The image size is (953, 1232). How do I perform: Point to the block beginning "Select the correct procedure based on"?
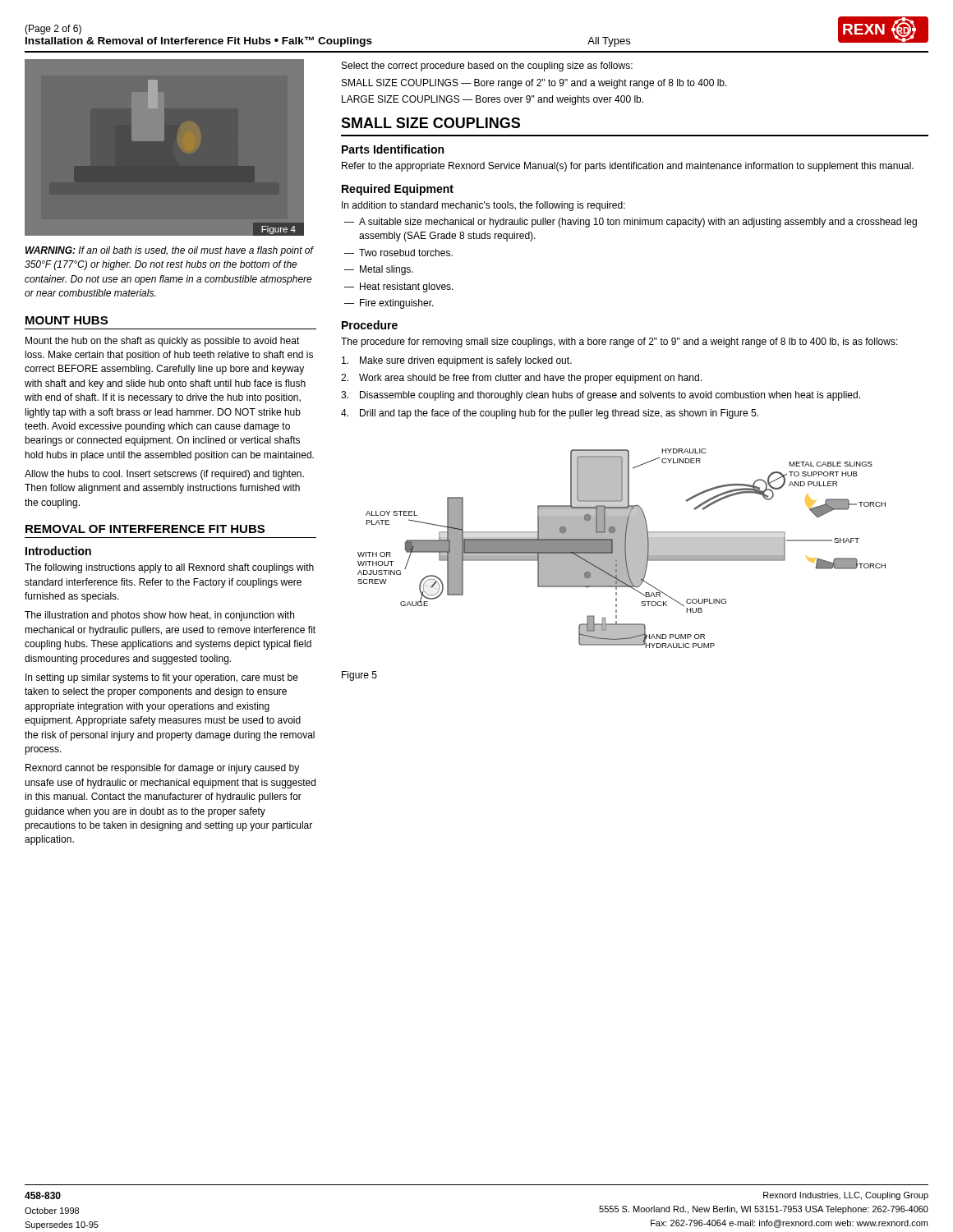(x=487, y=66)
